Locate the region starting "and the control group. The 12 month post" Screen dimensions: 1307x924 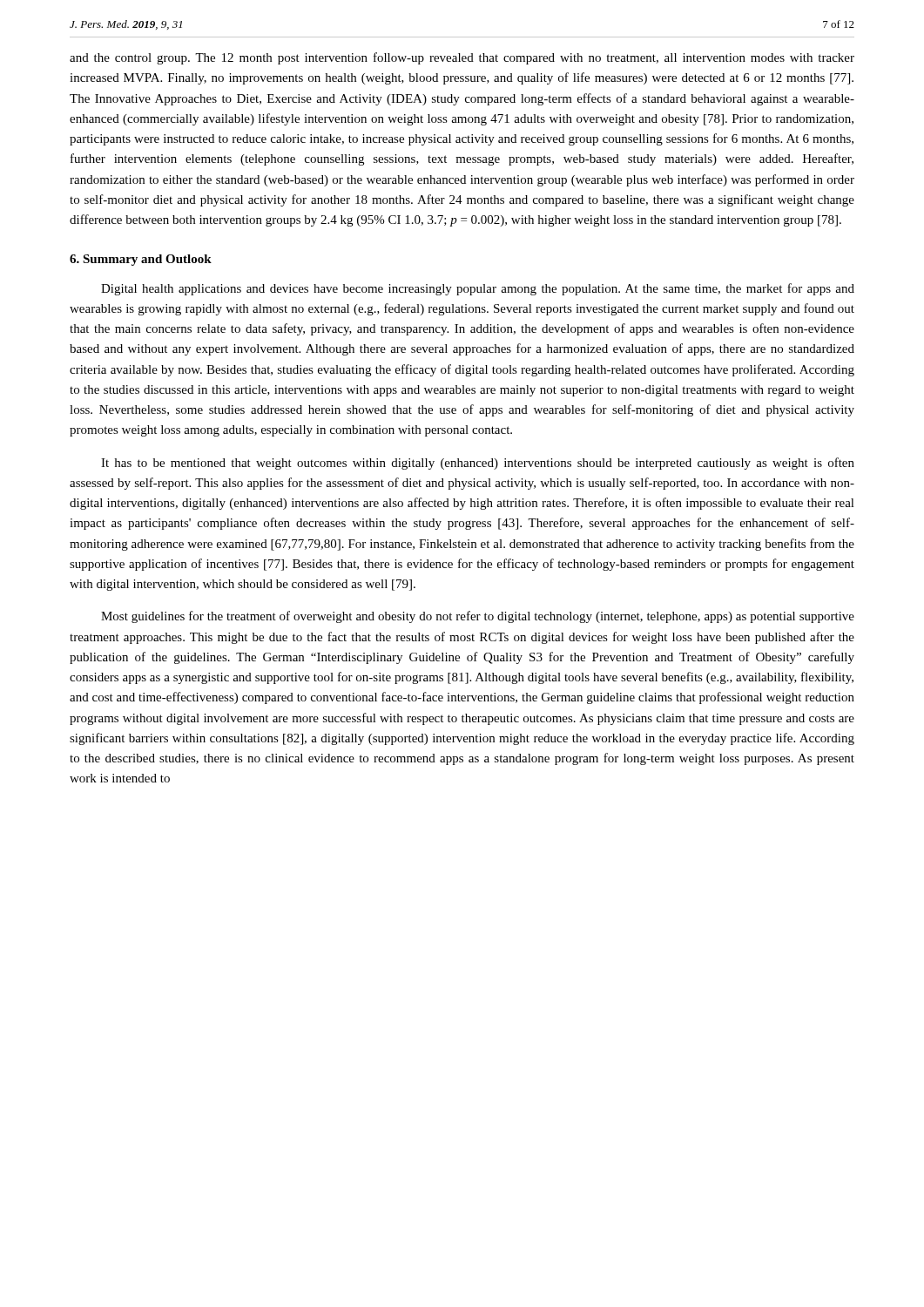[462, 139]
